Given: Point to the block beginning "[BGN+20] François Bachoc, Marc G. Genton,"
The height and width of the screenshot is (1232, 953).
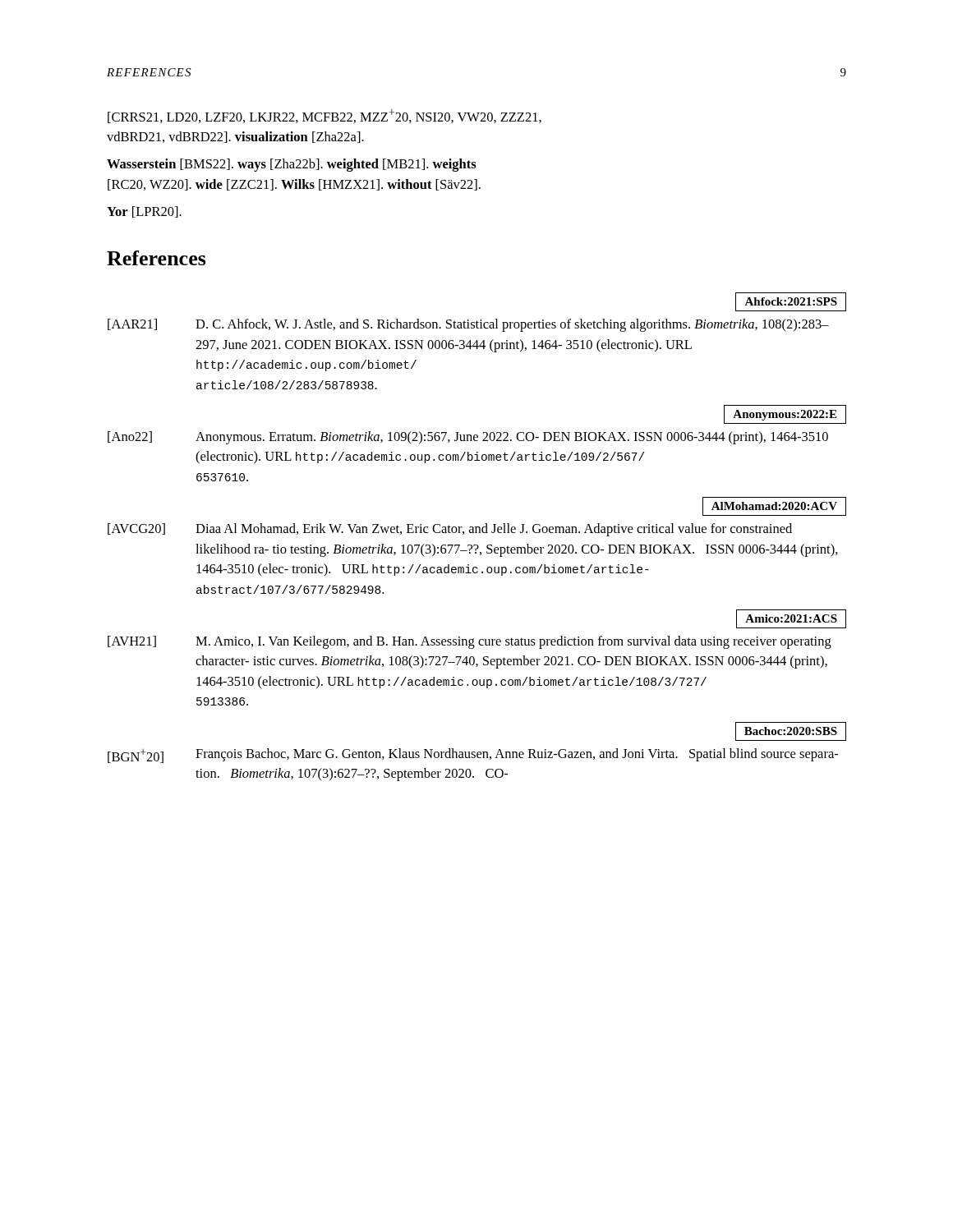Looking at the screenshot, I should coord(476,764).
